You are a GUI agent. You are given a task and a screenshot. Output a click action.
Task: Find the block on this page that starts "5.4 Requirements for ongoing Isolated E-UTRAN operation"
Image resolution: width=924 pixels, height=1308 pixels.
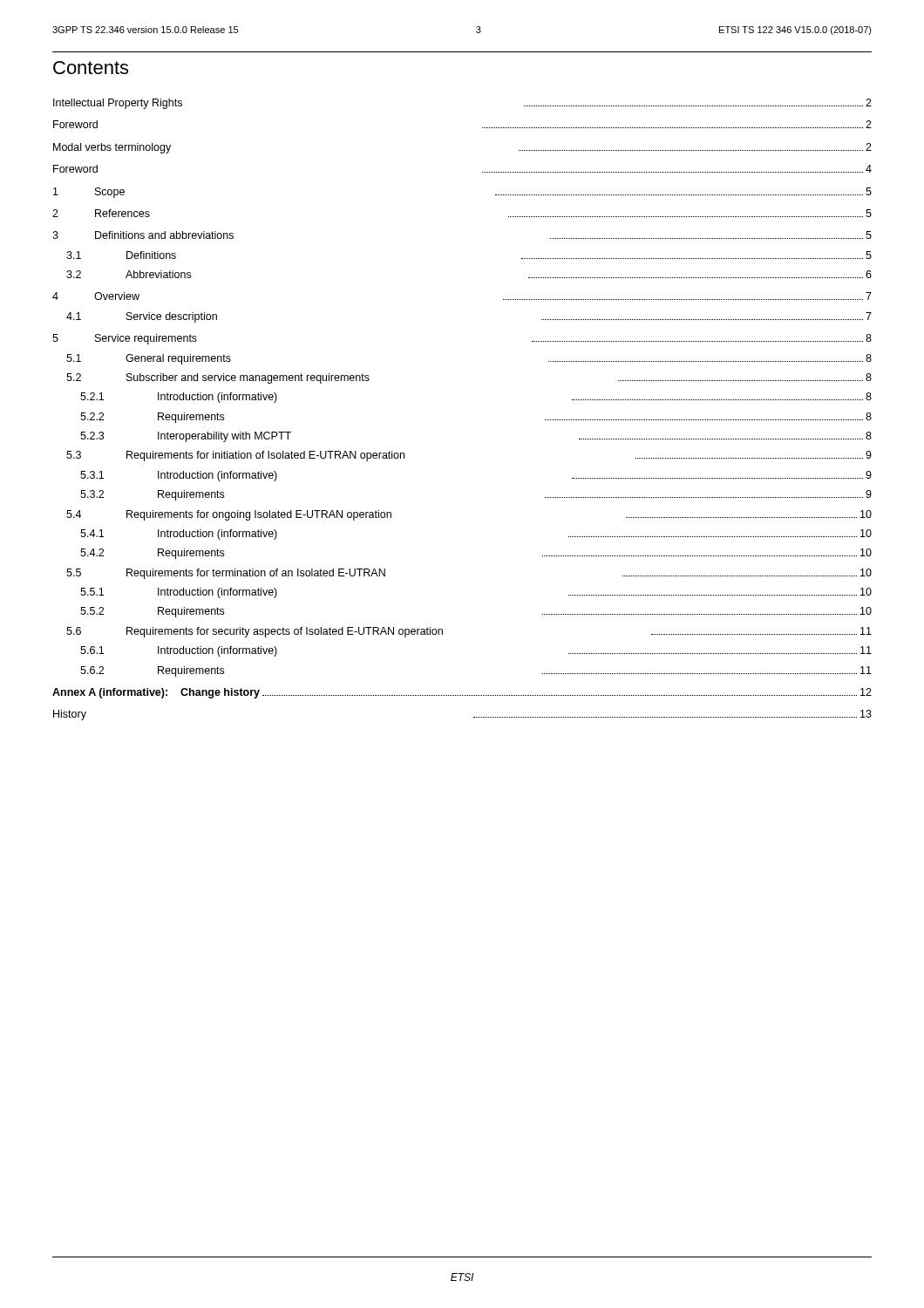[x=77, y=515]
